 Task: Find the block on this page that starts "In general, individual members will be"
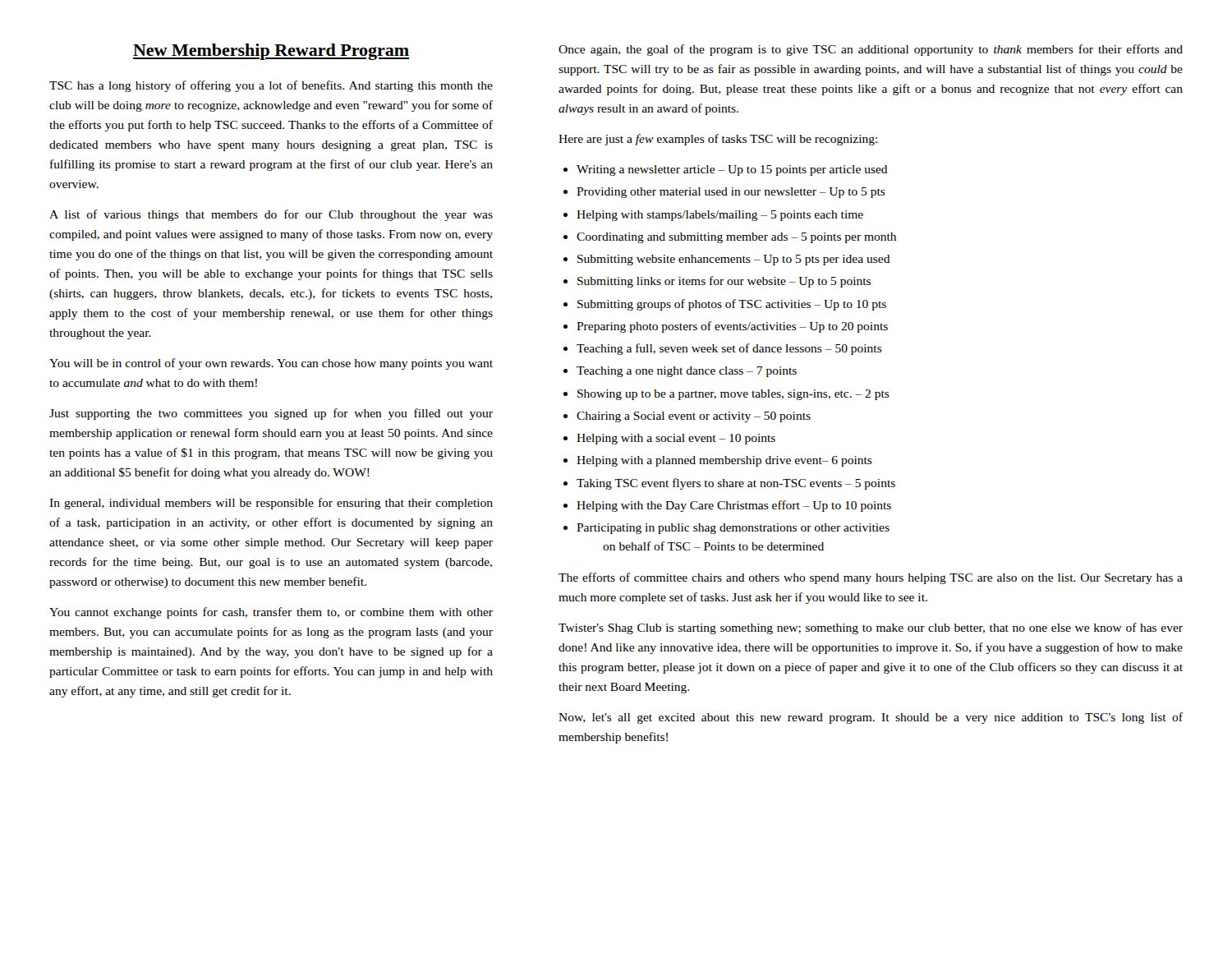click(x=271, y=542)
